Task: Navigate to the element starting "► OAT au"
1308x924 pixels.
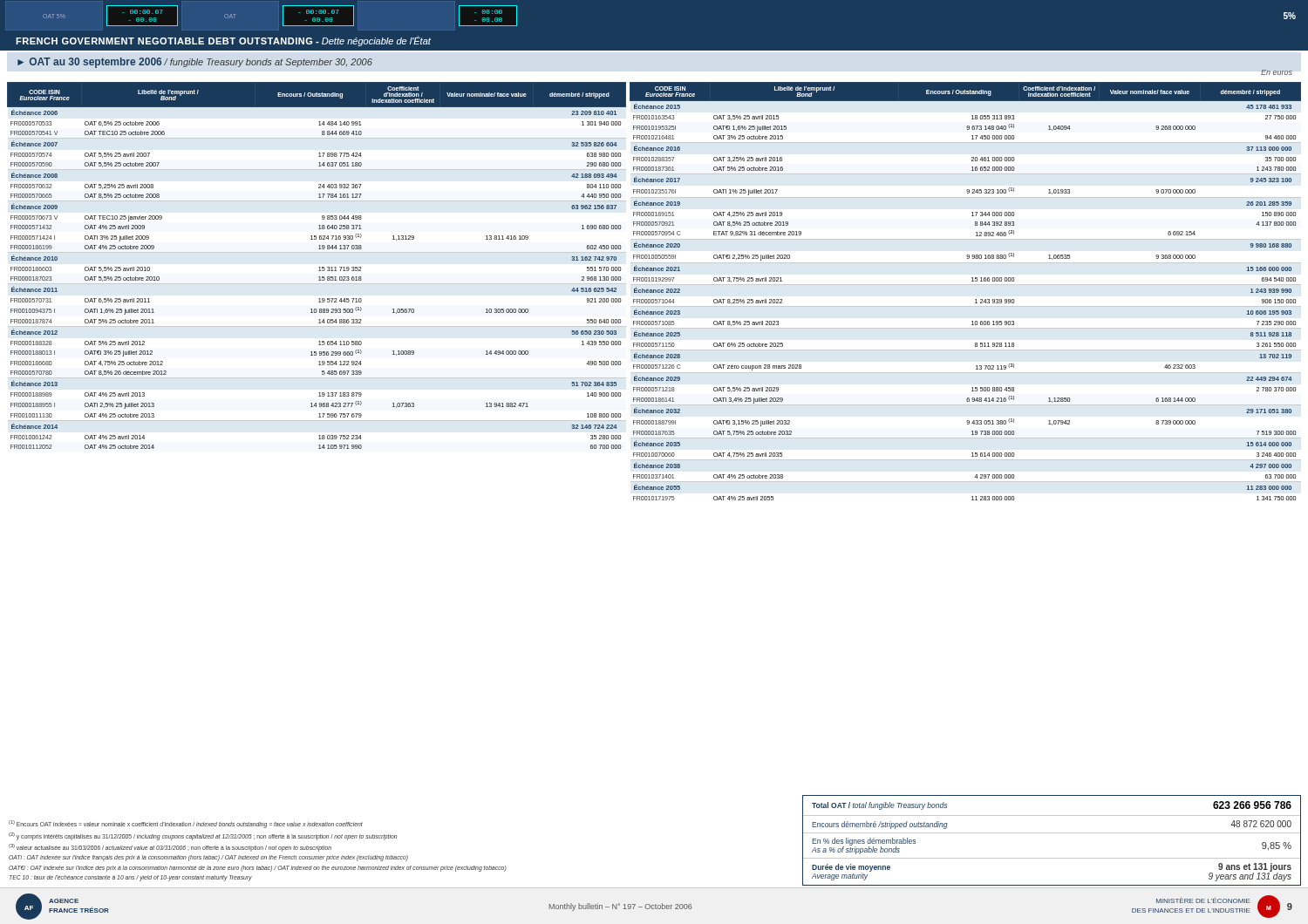Action: click(x=194, y=62)
